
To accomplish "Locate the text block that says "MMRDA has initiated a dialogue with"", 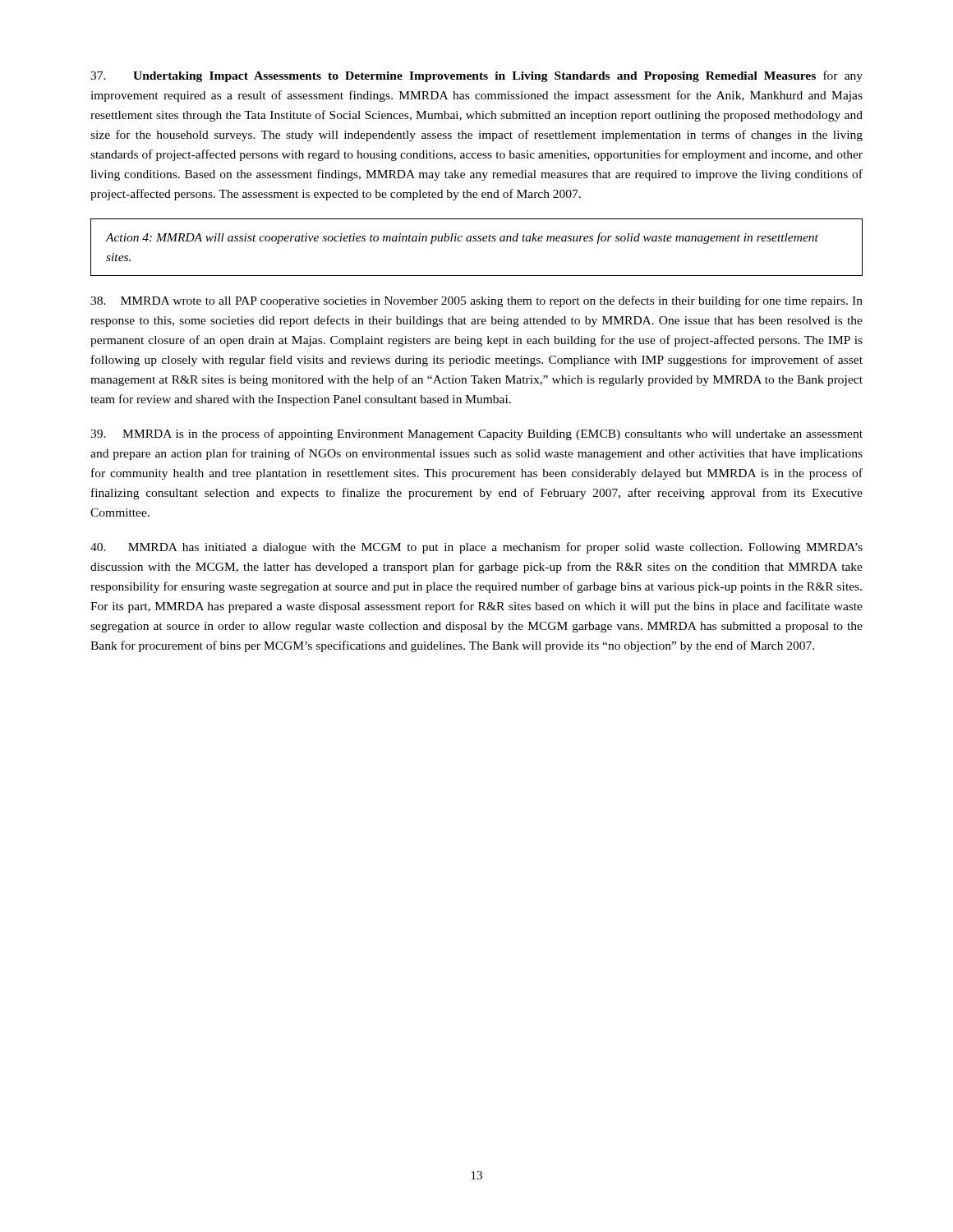I will [x=476, y=596].
